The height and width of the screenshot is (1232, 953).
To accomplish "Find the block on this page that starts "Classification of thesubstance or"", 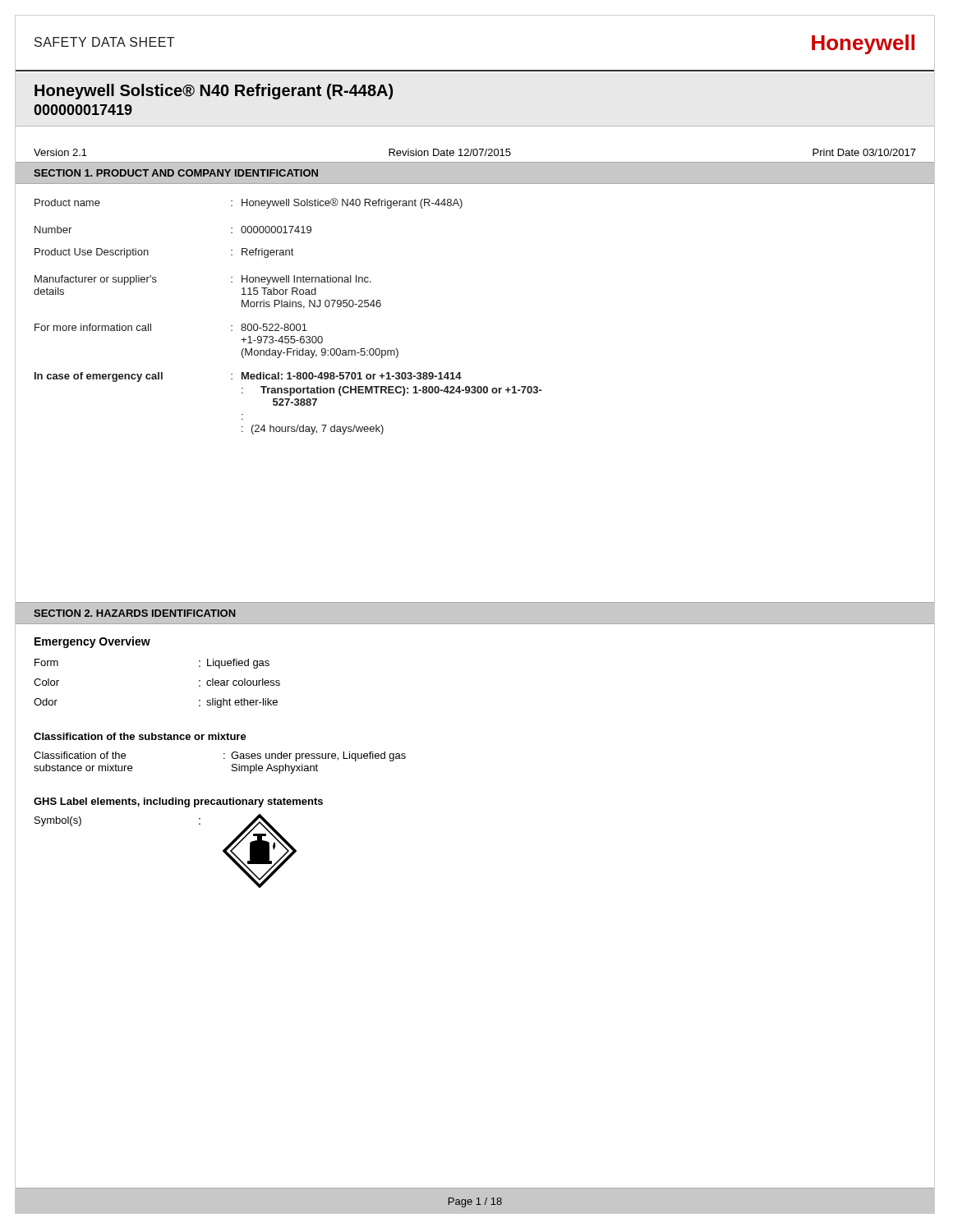I will 220,756.
